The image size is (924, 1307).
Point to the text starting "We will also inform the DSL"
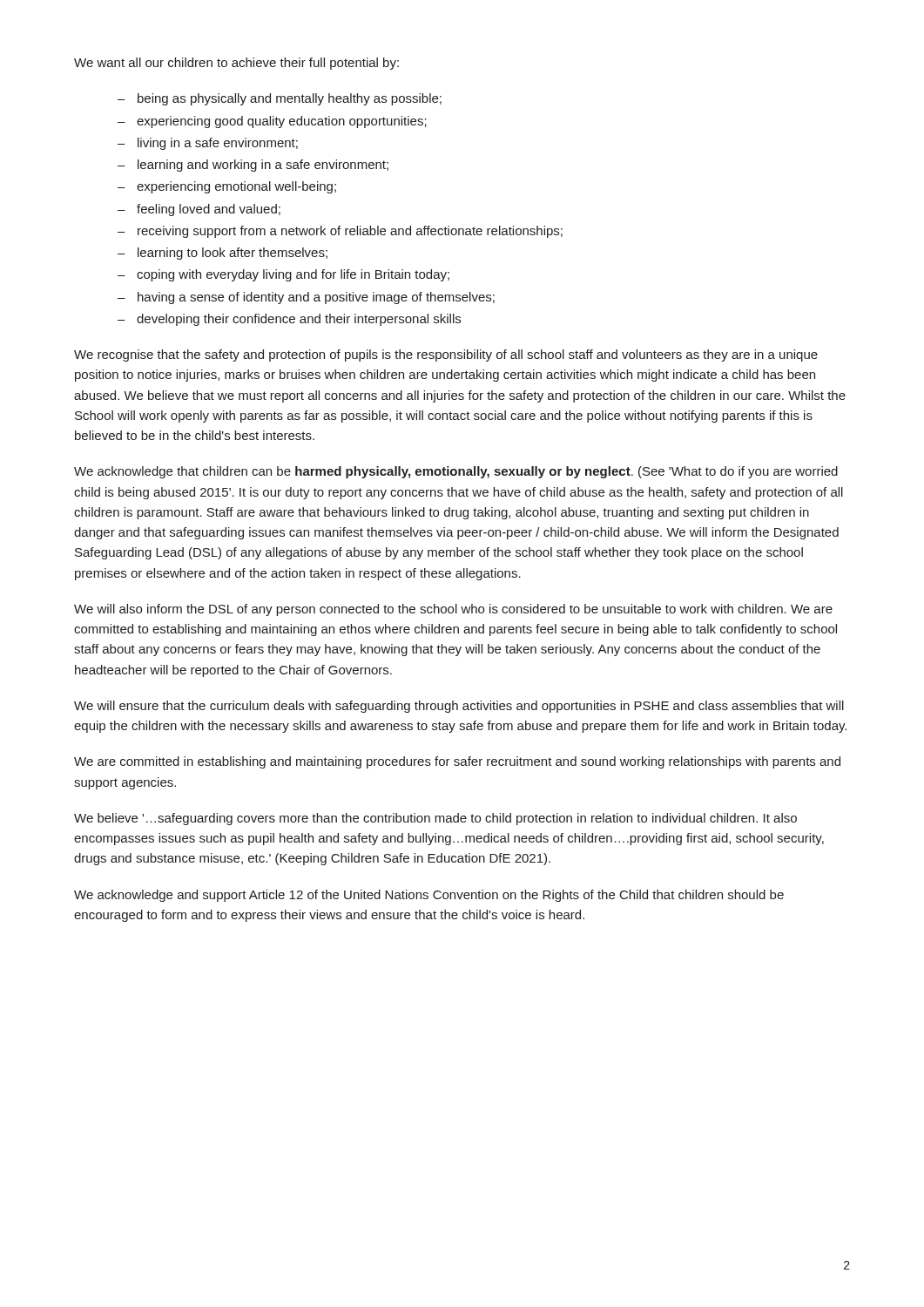[456, 639]
